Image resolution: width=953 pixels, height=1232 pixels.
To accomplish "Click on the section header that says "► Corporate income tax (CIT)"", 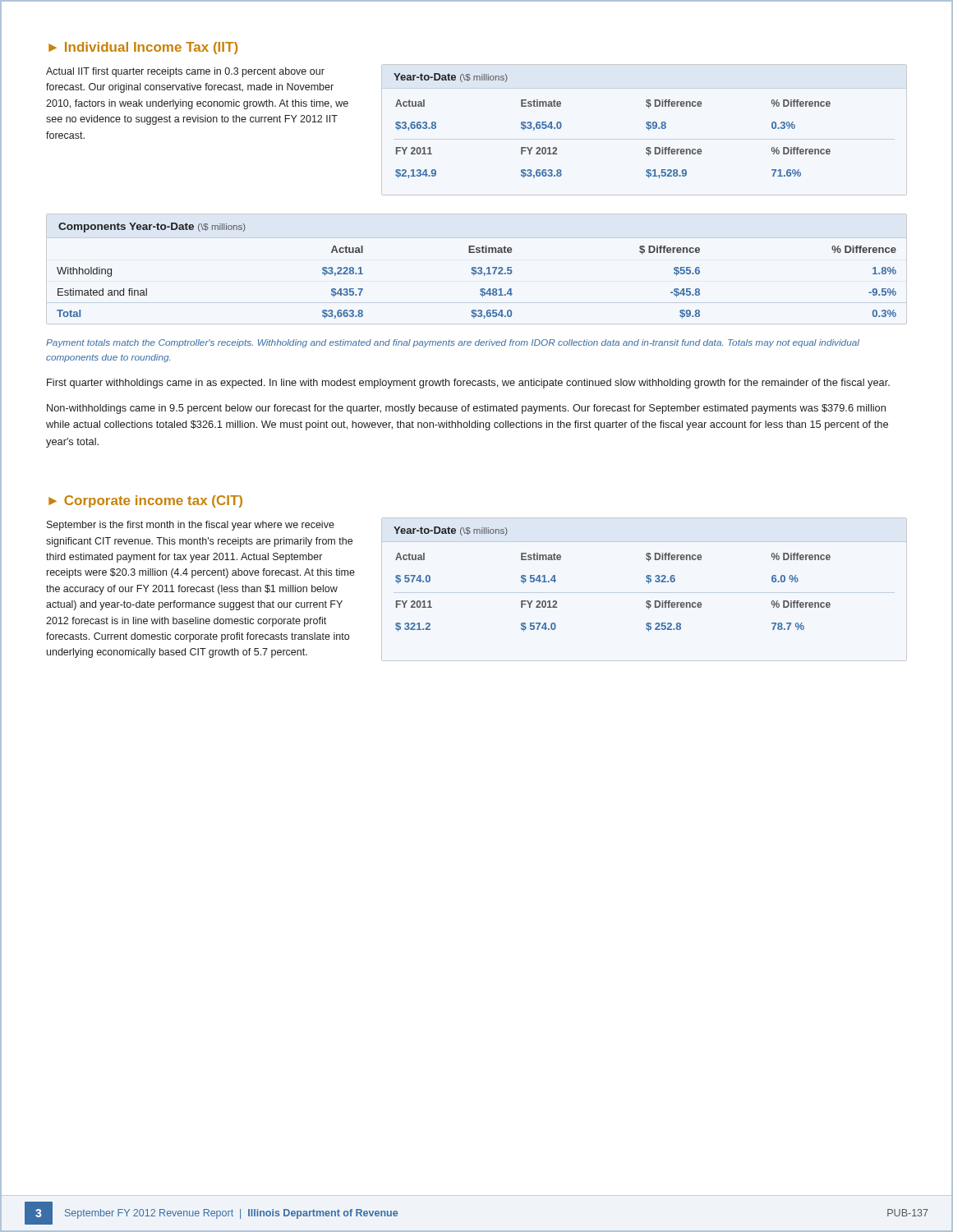I will (145, 501).
